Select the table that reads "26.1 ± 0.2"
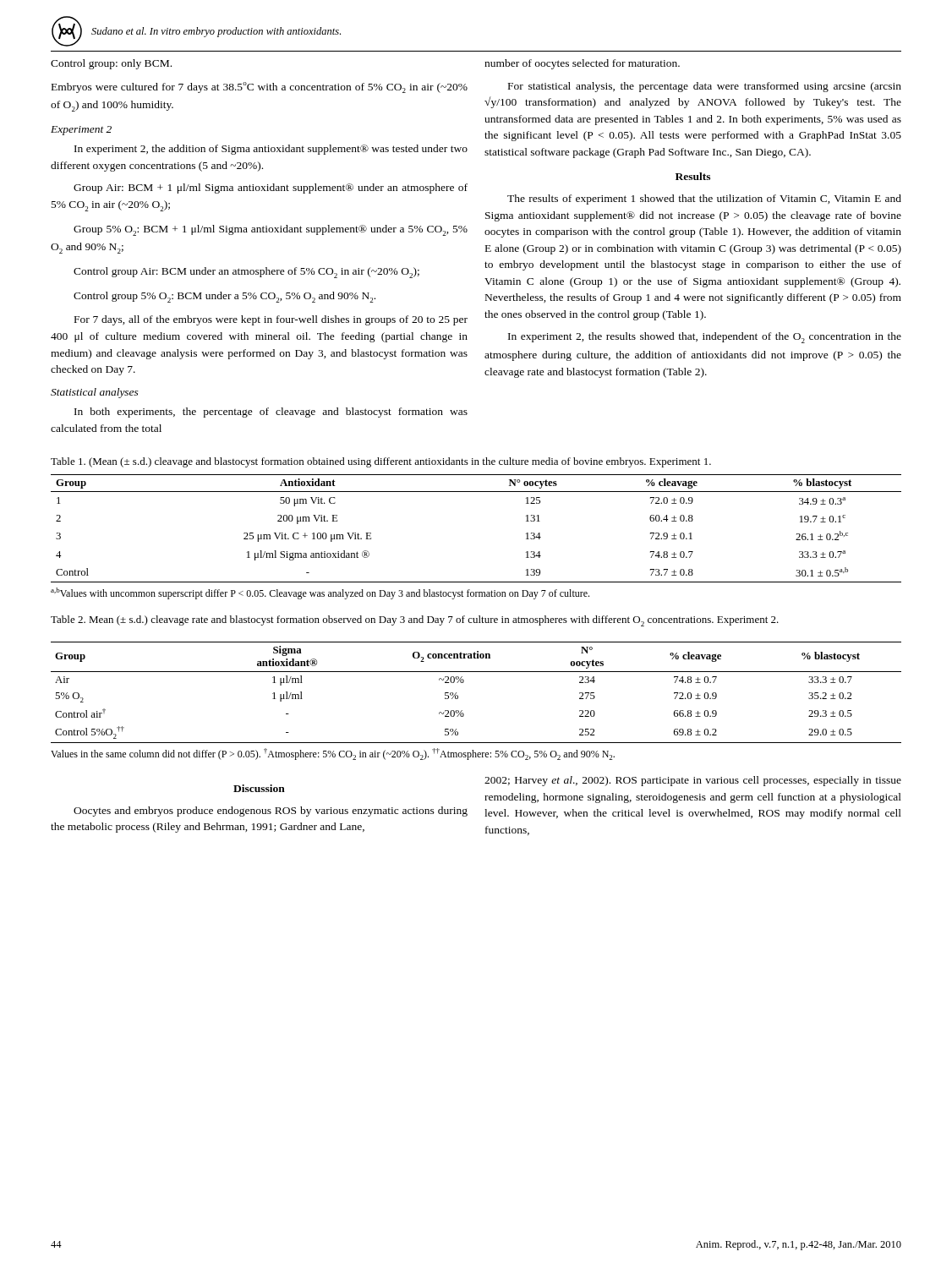Viewport: 952px width, 1268px height. [x=476, y=528]
